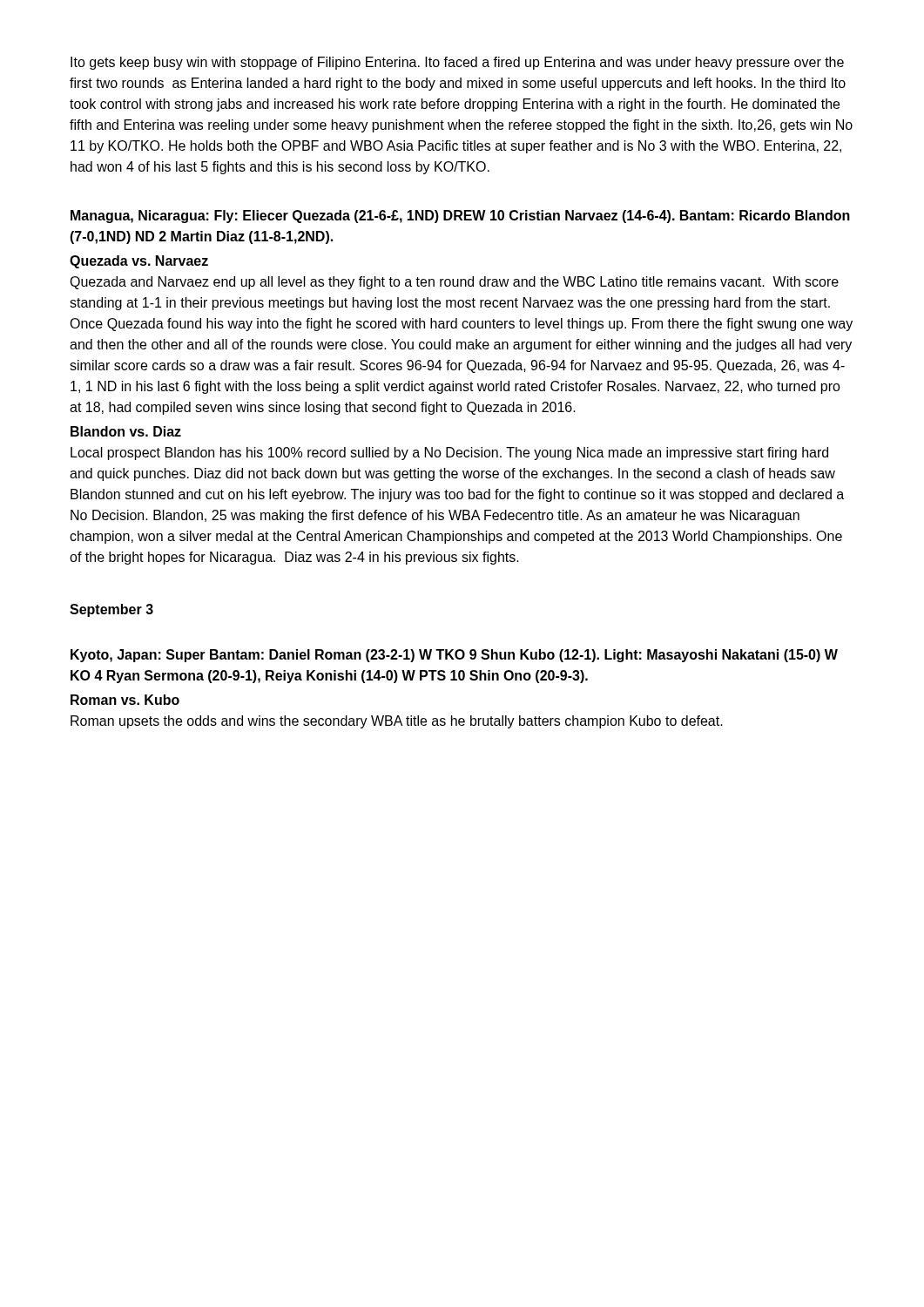Select the section header containing "Blandon vs. Diaz"
The height and width of the screenshot is (1307, 924).
pos(125,432)
